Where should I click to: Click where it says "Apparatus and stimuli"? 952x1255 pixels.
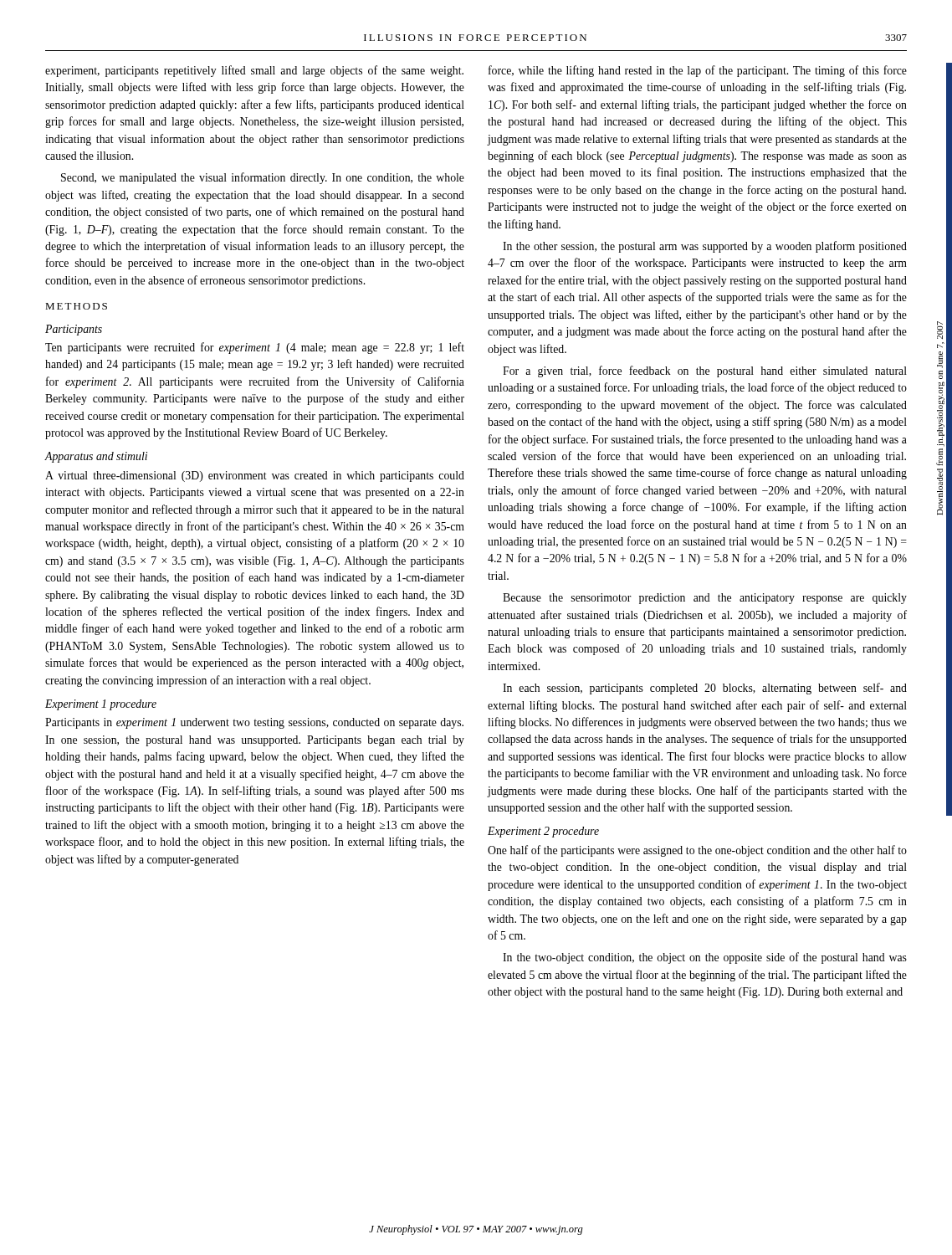[x=96, y=457]
